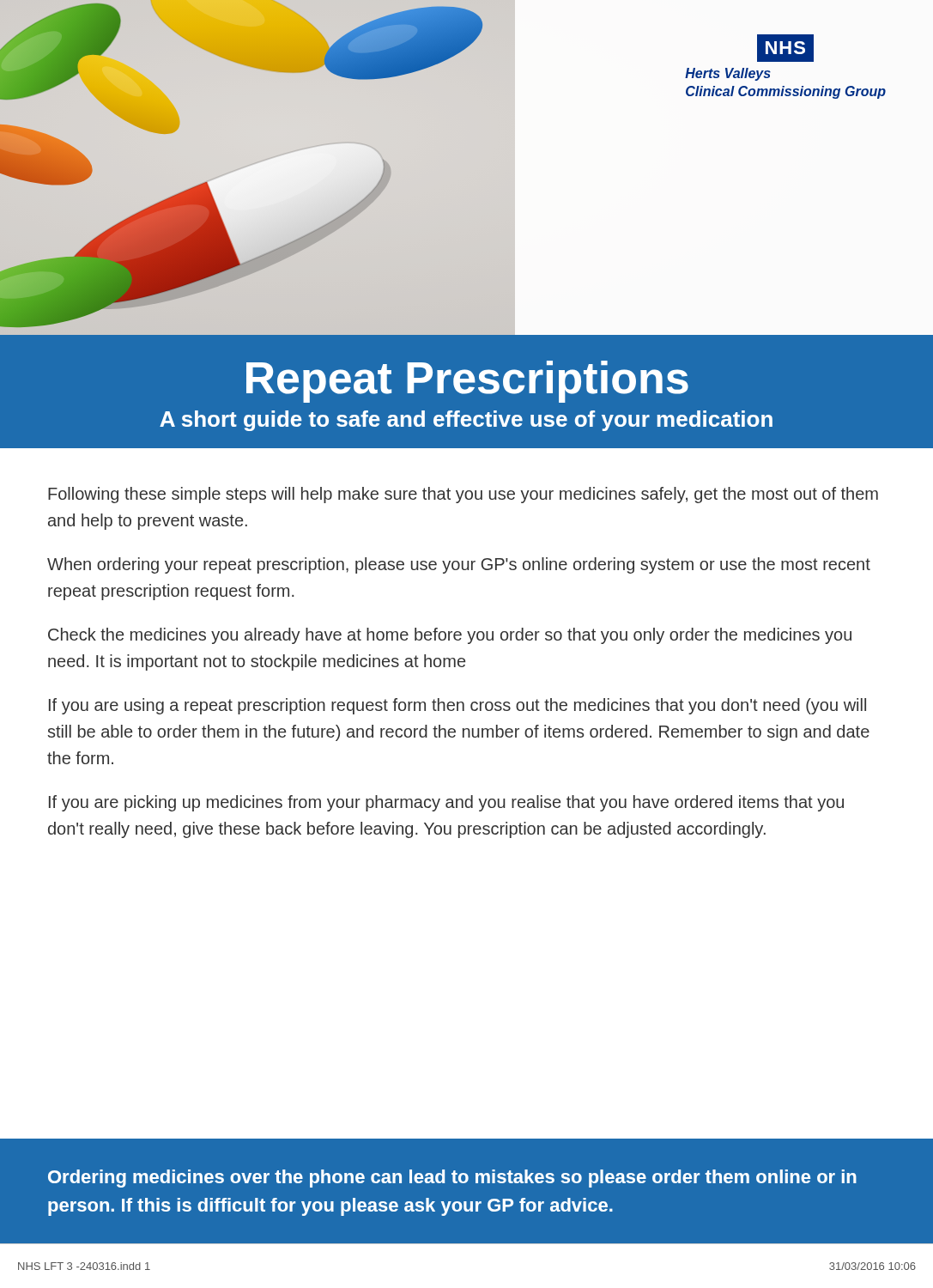Viewport: 933px width, 1288px height.
Task: Find the passage starting "When ordering your repeat prescription, please"
Action: [x=466, y=578]
